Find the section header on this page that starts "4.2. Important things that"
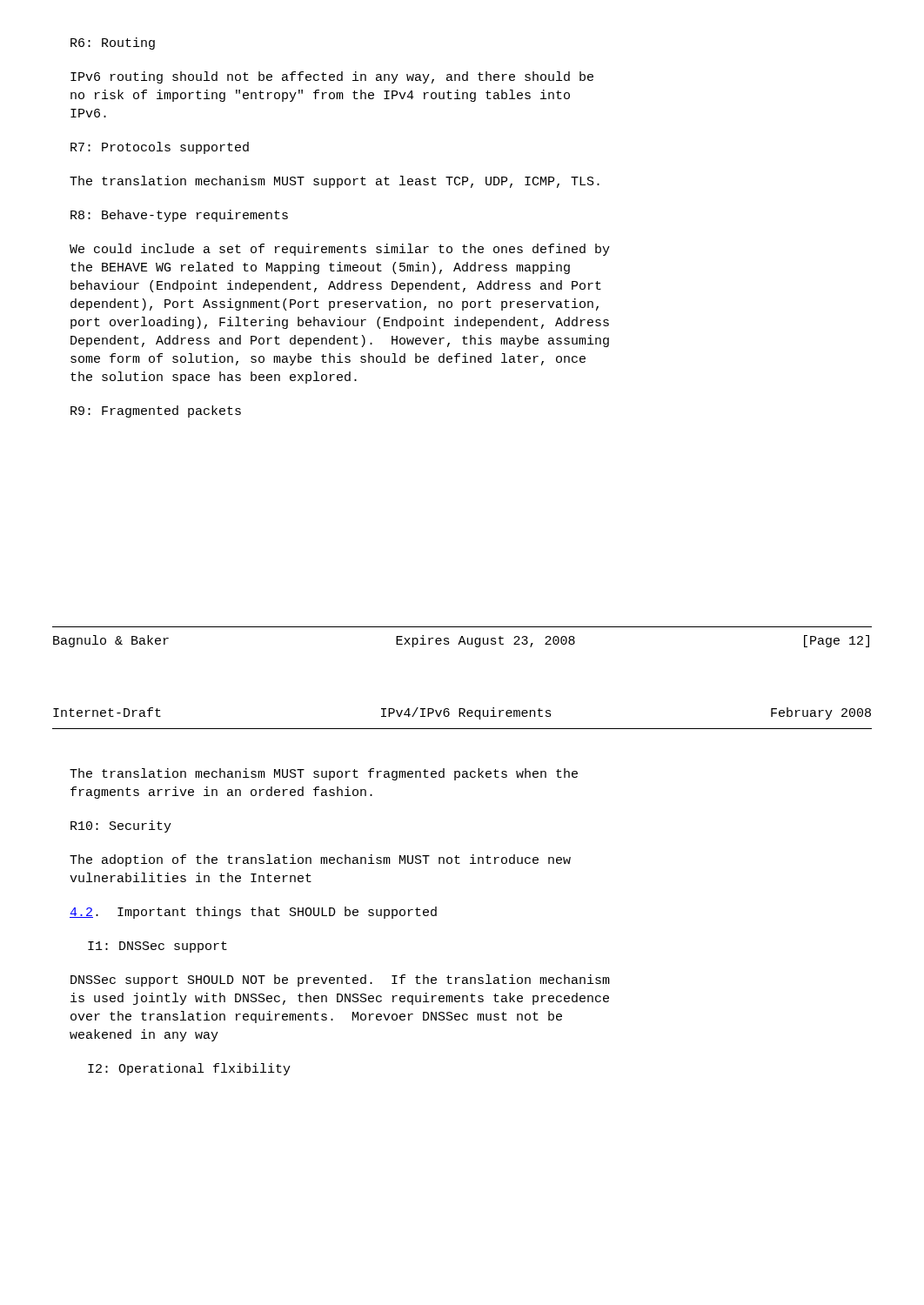 pos(254,913)
